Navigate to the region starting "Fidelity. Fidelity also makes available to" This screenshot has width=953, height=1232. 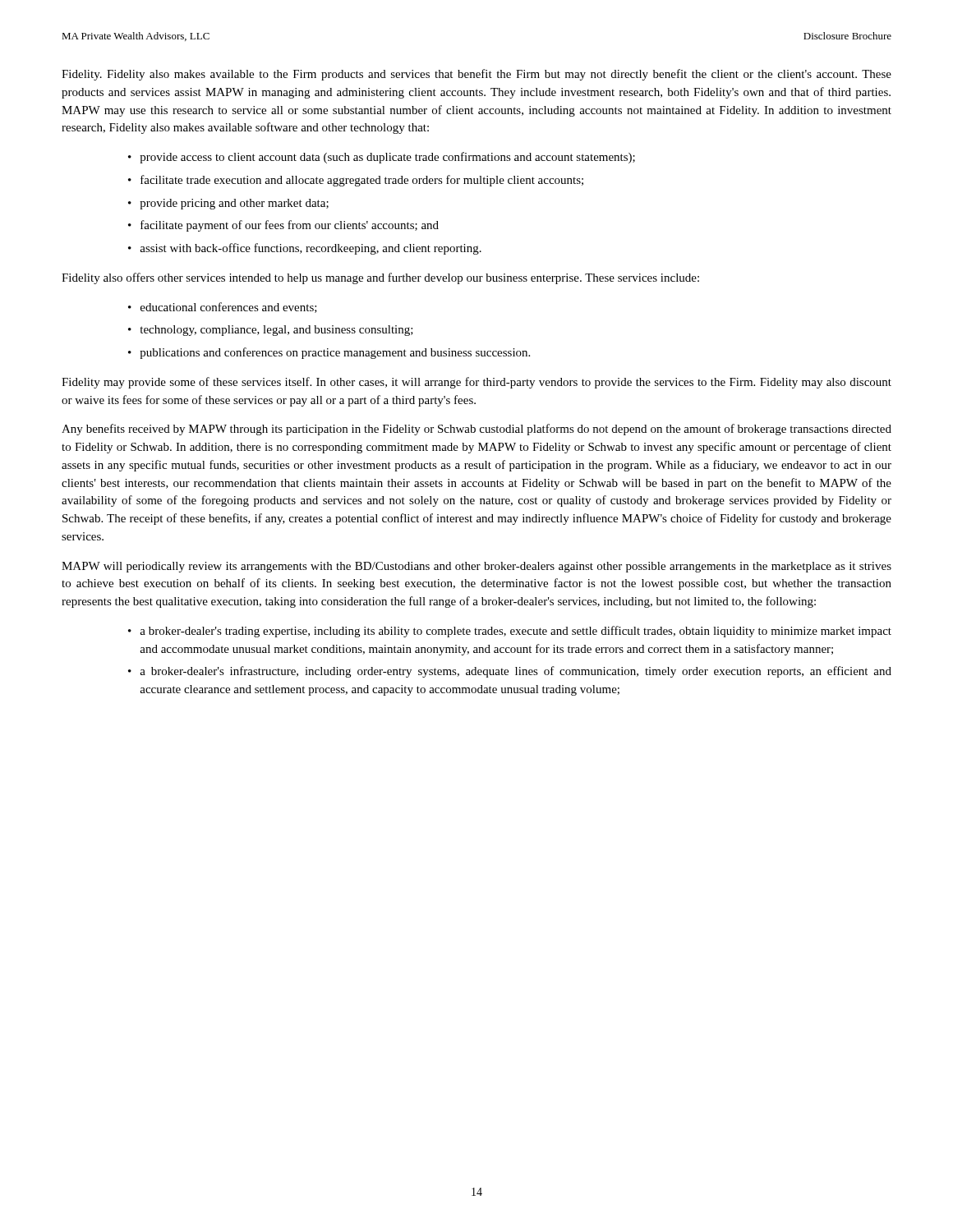tap(476, 101)
